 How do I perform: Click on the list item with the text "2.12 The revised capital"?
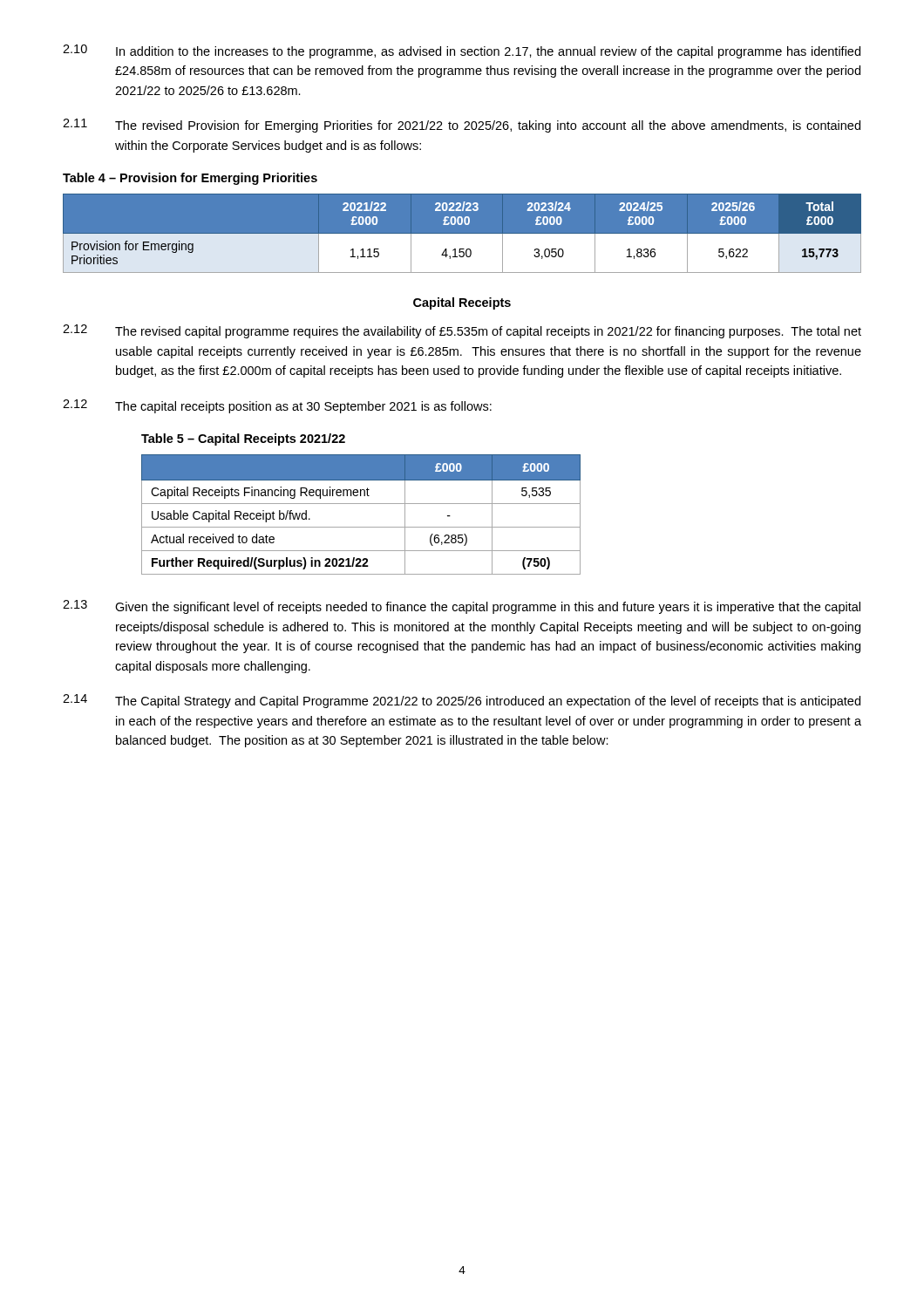pos(462,351)
